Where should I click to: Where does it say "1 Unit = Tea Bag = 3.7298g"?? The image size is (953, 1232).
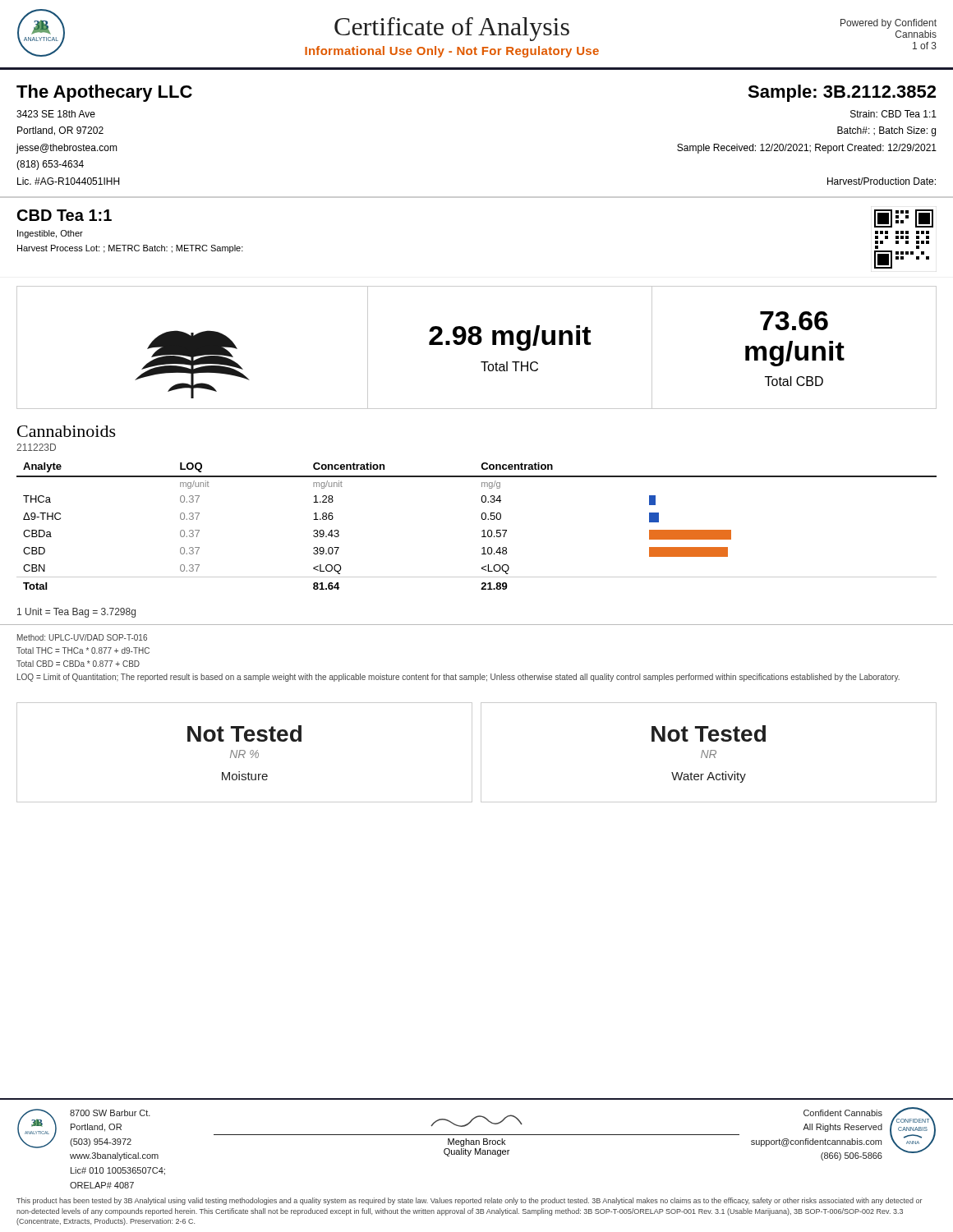pos(76,612)
